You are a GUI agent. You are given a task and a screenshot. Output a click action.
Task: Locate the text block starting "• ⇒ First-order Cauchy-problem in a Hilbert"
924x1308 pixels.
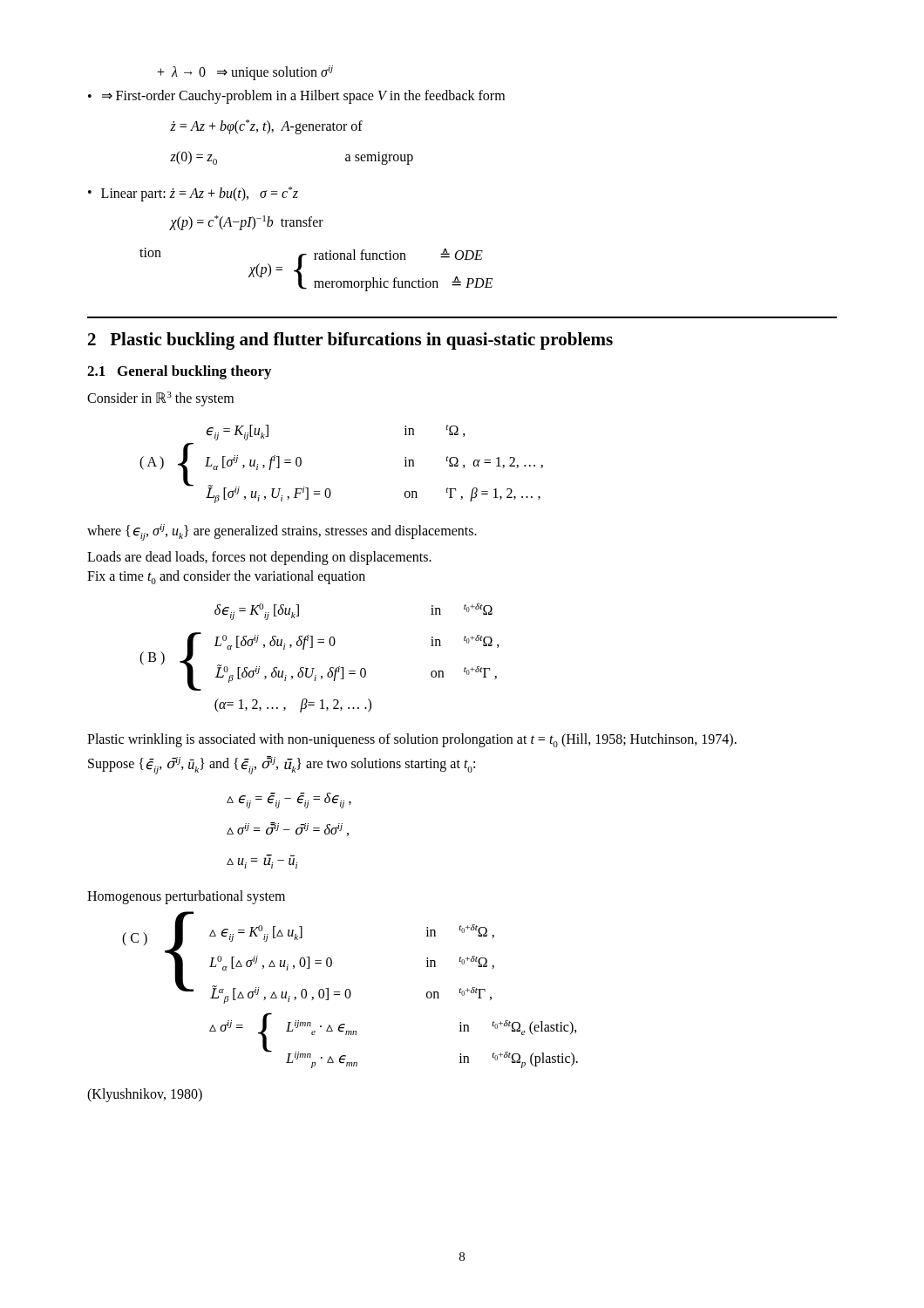click(x=296, y=129)
